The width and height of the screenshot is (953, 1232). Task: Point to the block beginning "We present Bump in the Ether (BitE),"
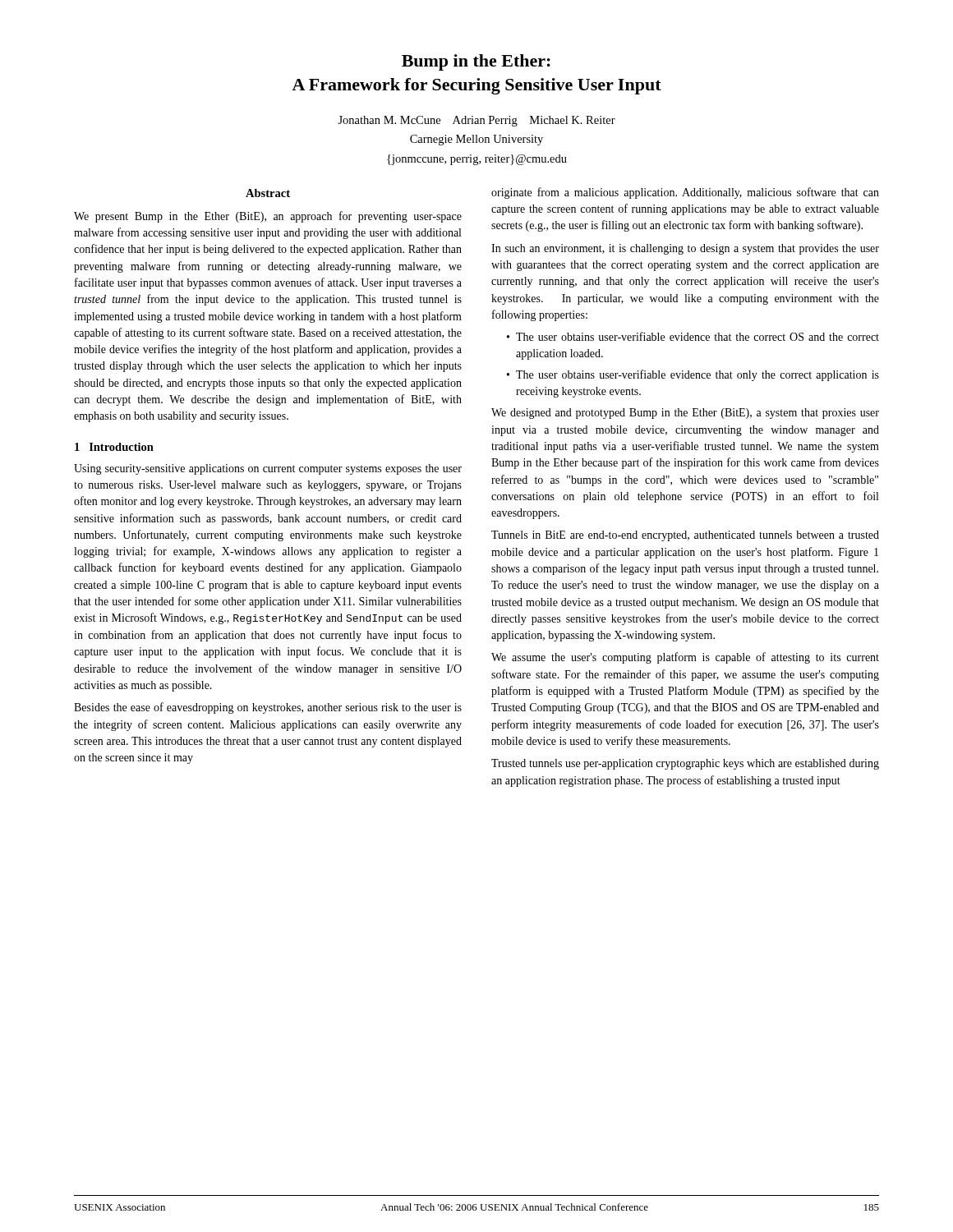pyautogui.click(x=268, y=317)
